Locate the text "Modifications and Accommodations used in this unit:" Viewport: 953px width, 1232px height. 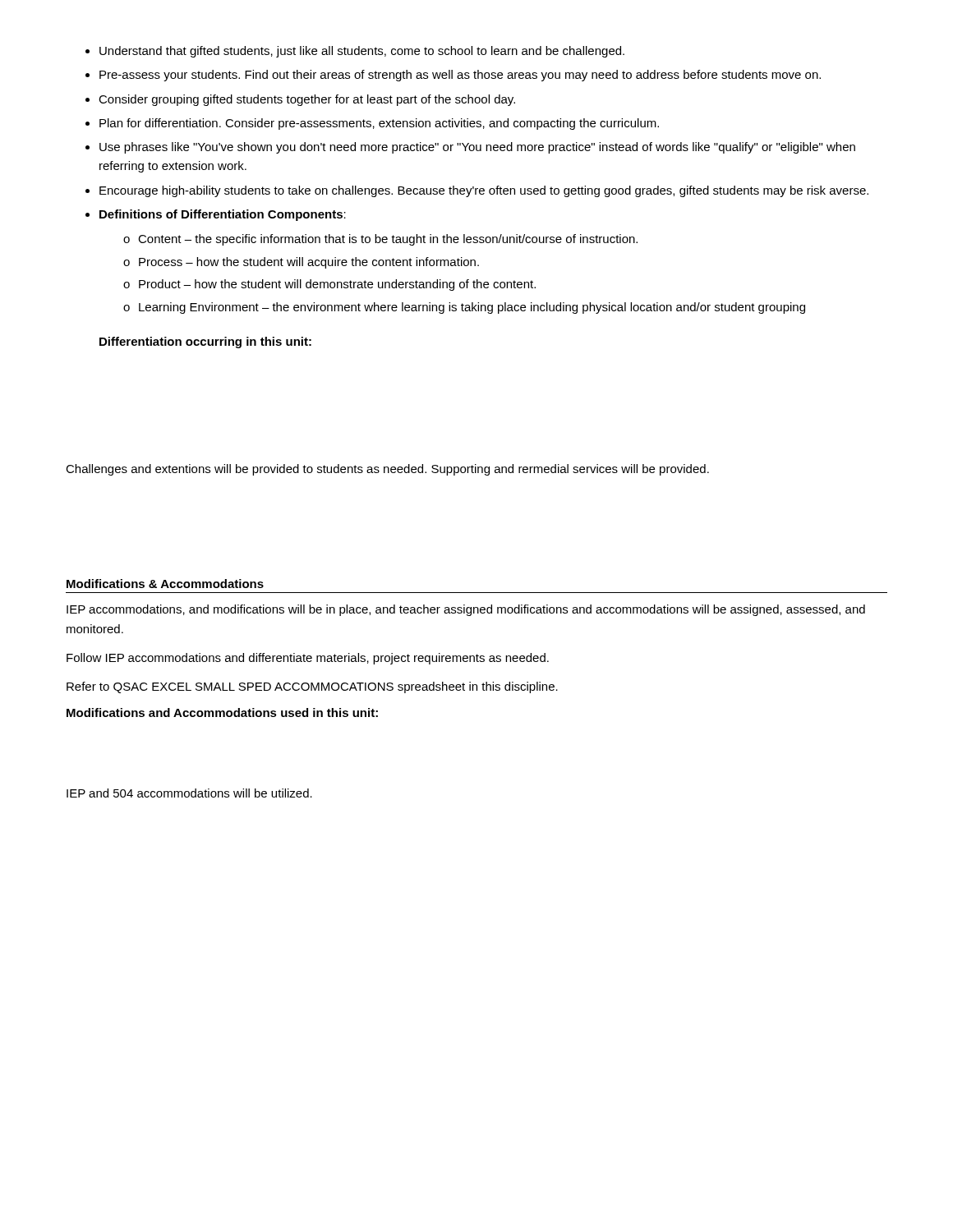222,713
